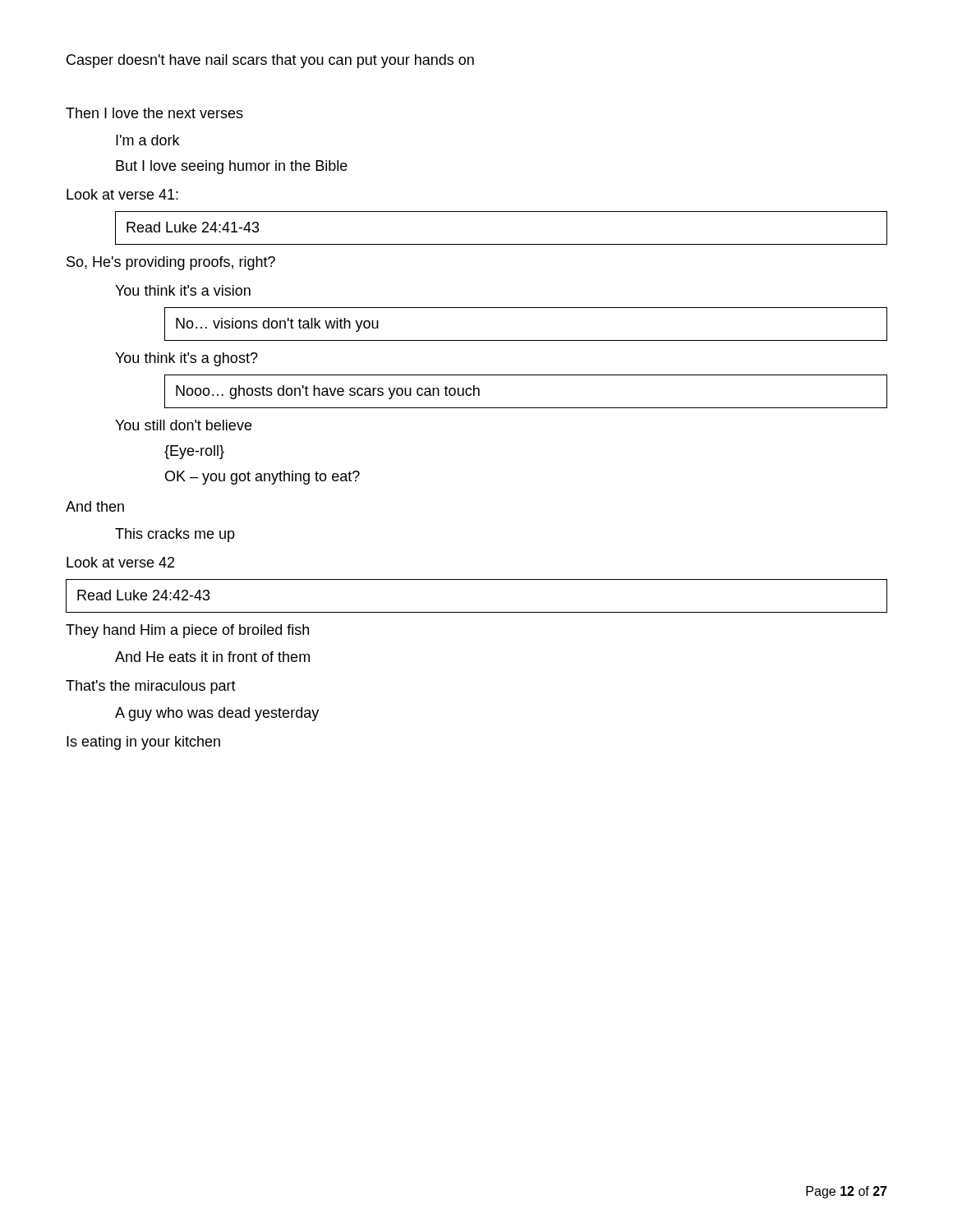Find the list item with the text "I'm a dork"
The image size is (953, 1232).
[147, 140]
